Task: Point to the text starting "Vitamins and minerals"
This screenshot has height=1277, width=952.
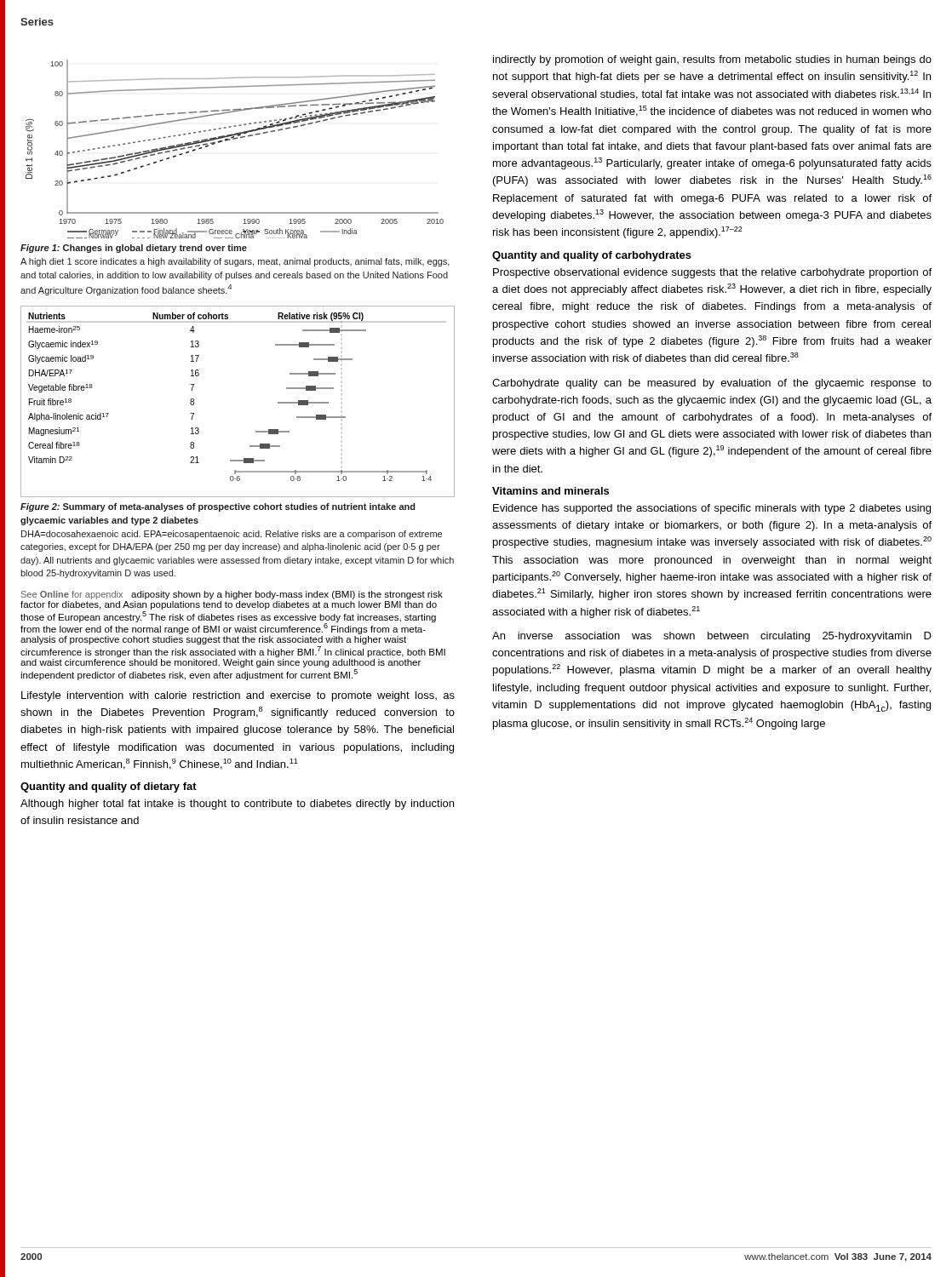Action: click(x=551, y=491)
